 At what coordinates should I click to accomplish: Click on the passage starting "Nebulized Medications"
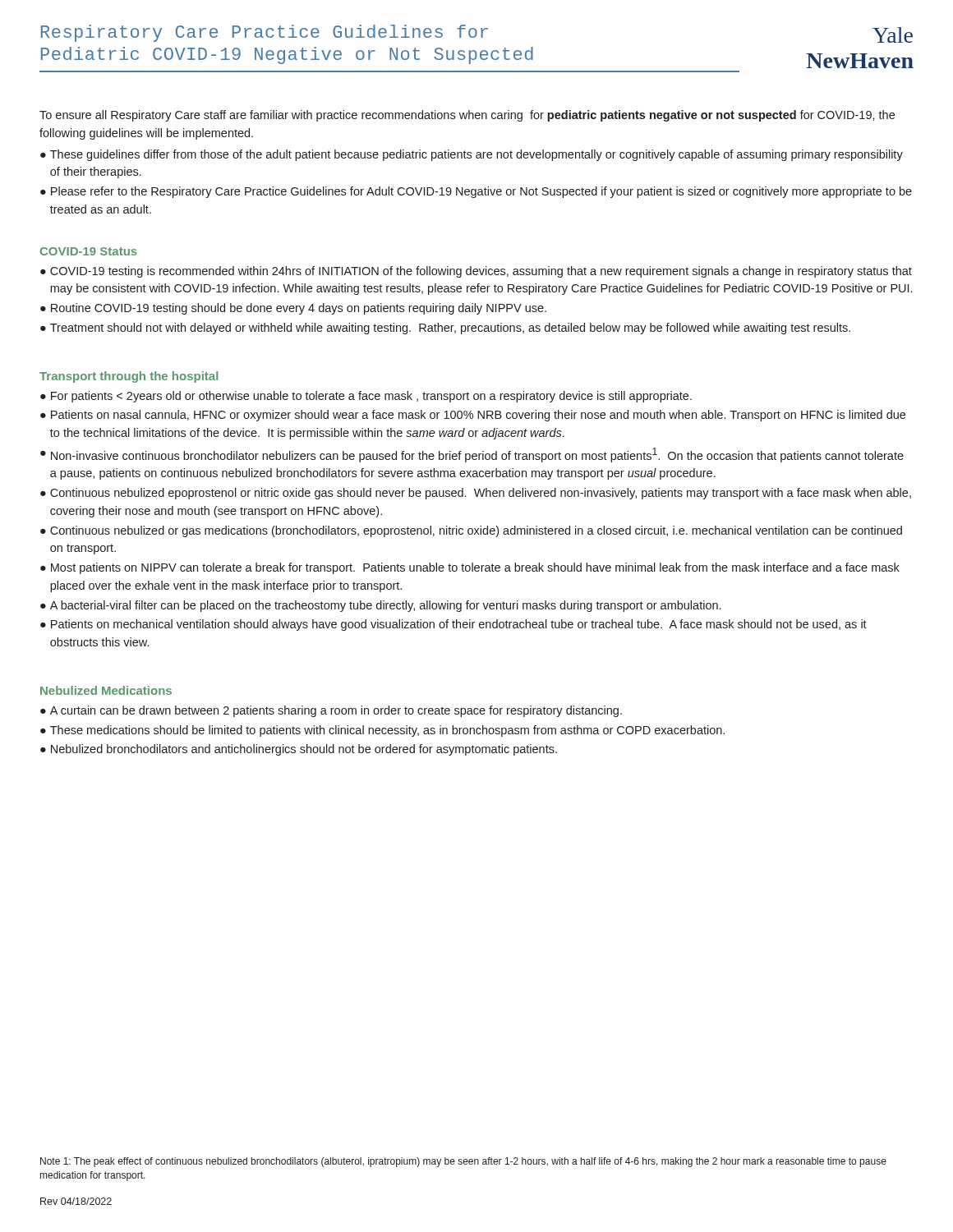(x=106, y=690)
